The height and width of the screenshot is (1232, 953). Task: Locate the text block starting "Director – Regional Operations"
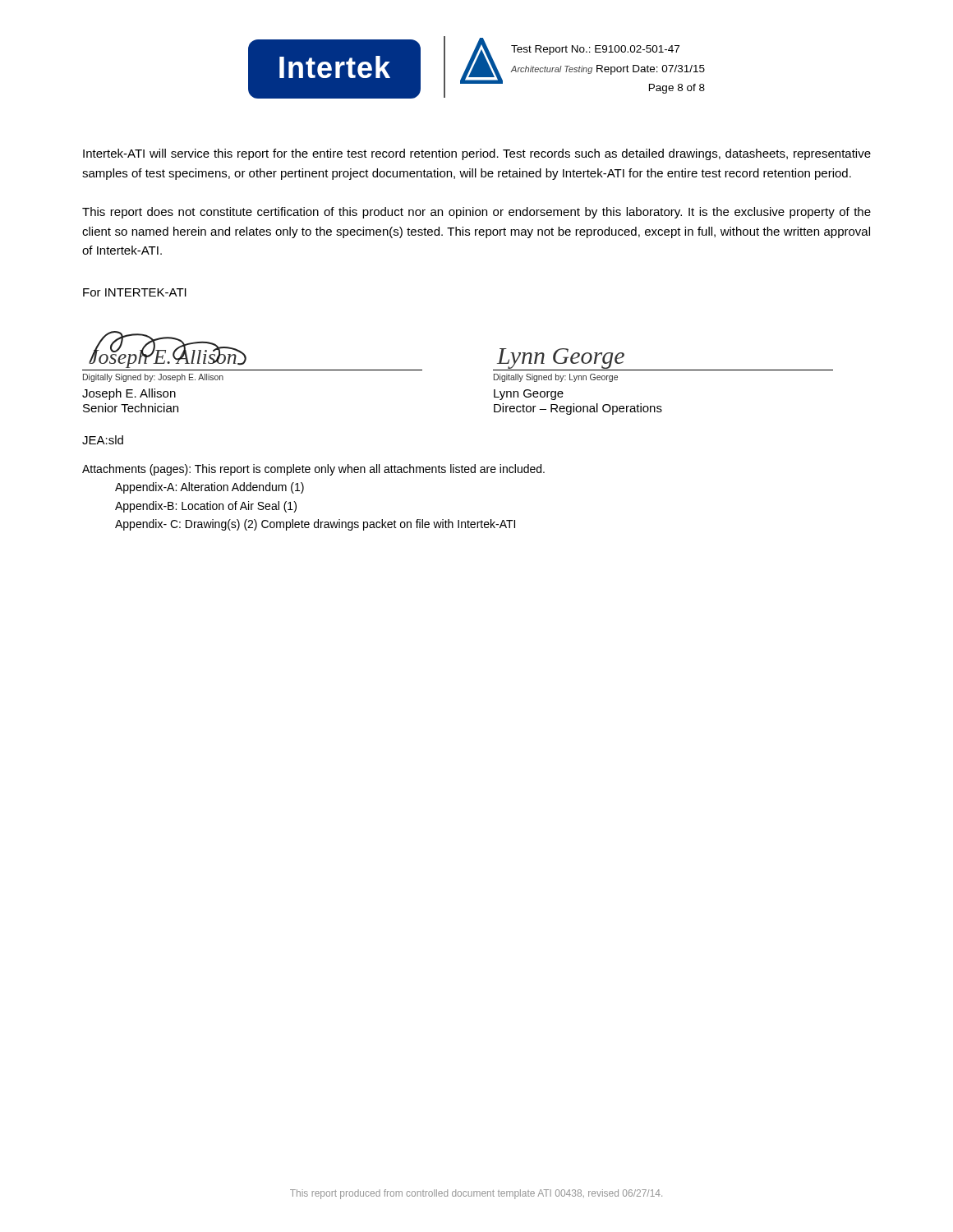[x=578, y=408]
